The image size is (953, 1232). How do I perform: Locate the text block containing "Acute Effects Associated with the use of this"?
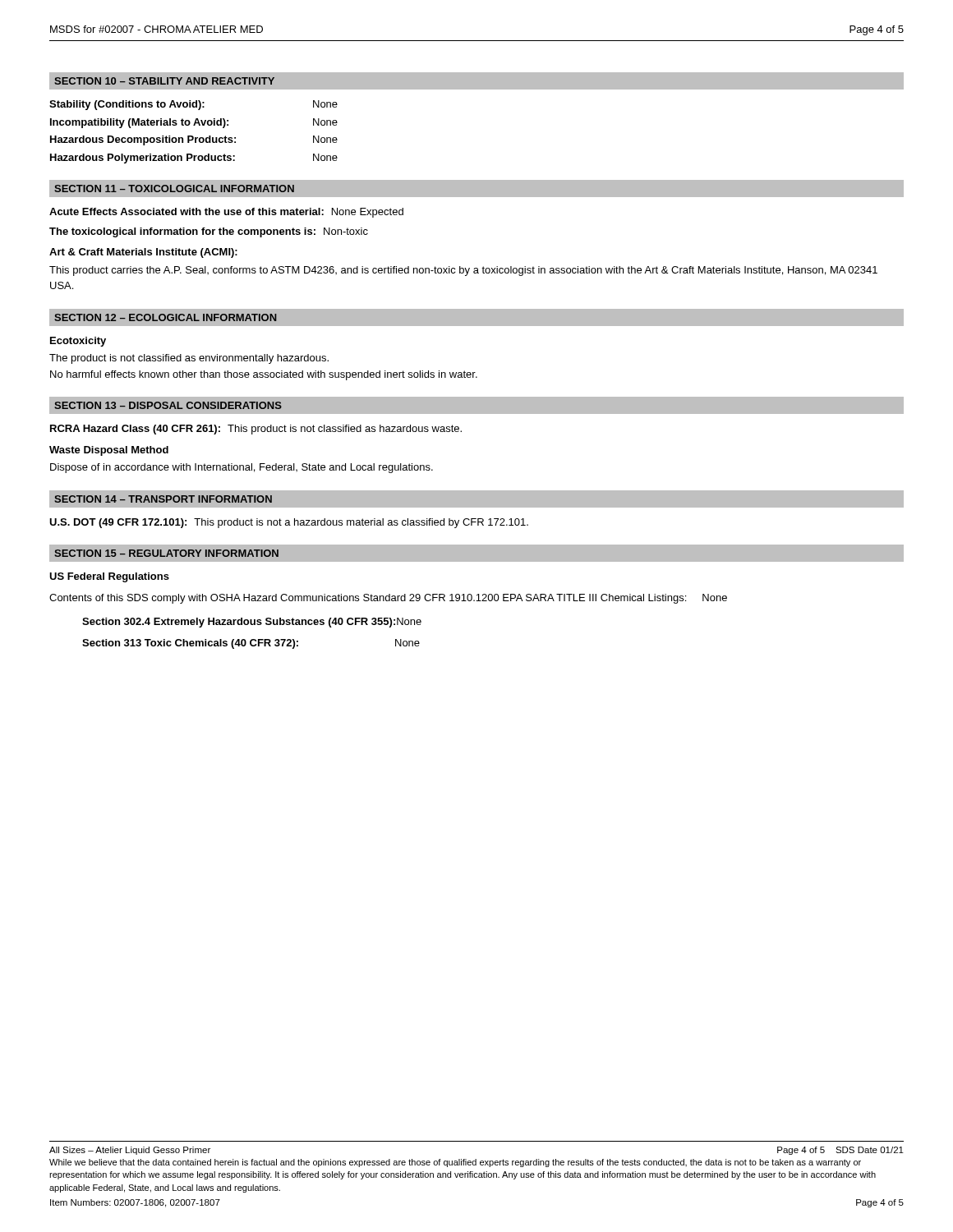pyautogui.click(x=226, y=213)
